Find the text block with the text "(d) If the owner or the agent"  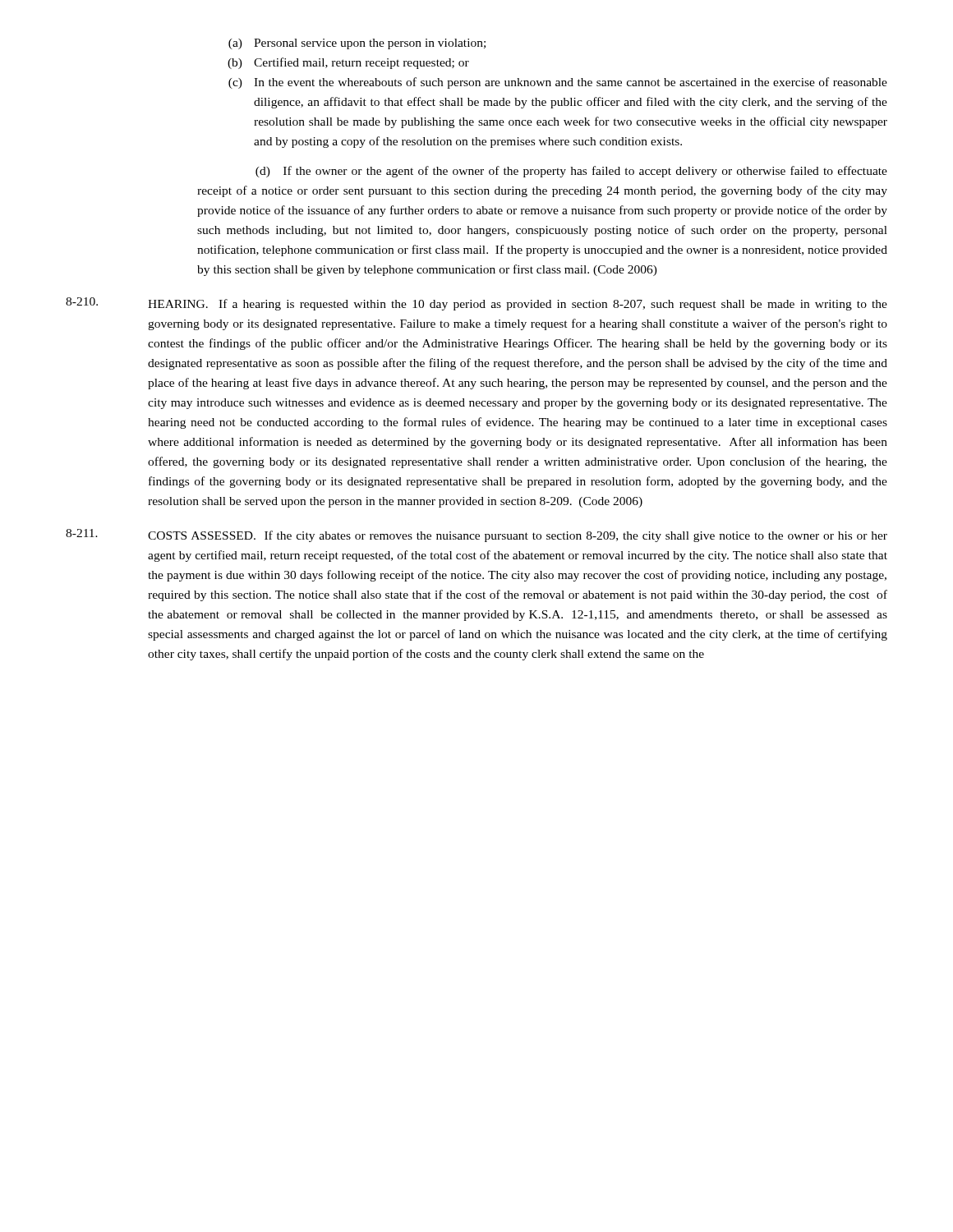542,220
